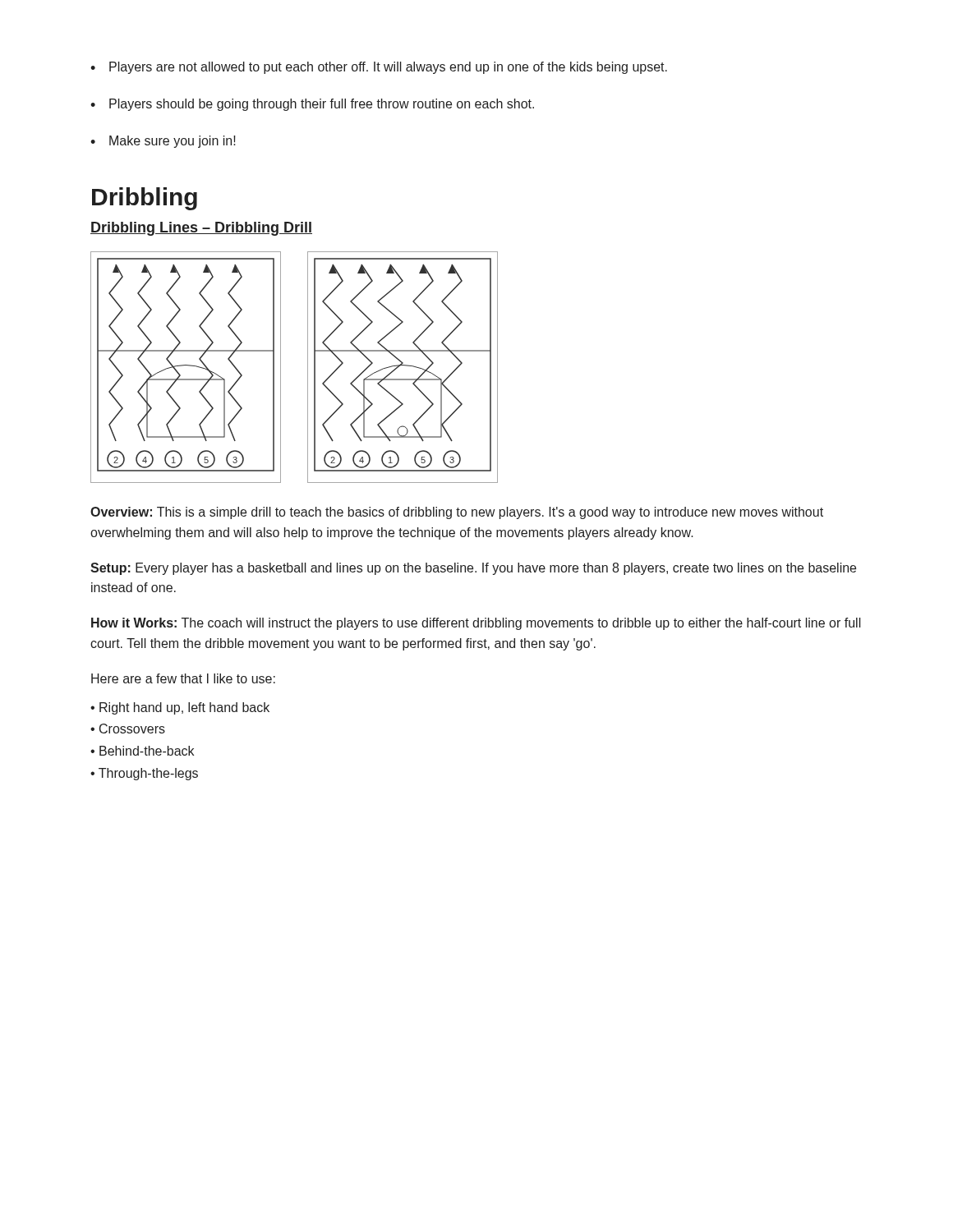
Task: Where is the passage that starts "Here are a"?
Action: [183, 679]
